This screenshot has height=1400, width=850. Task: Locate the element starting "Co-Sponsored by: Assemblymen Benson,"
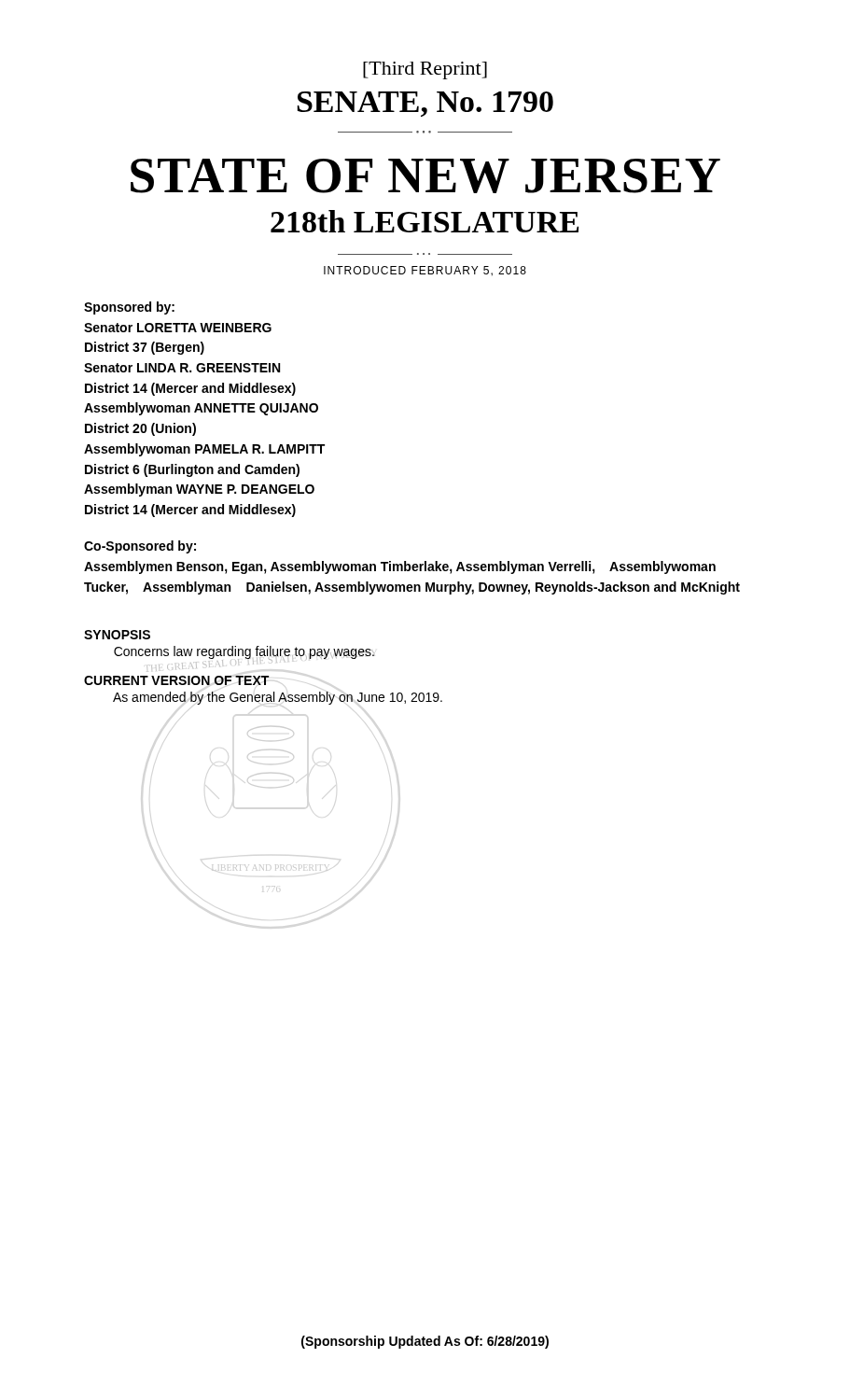412,567
